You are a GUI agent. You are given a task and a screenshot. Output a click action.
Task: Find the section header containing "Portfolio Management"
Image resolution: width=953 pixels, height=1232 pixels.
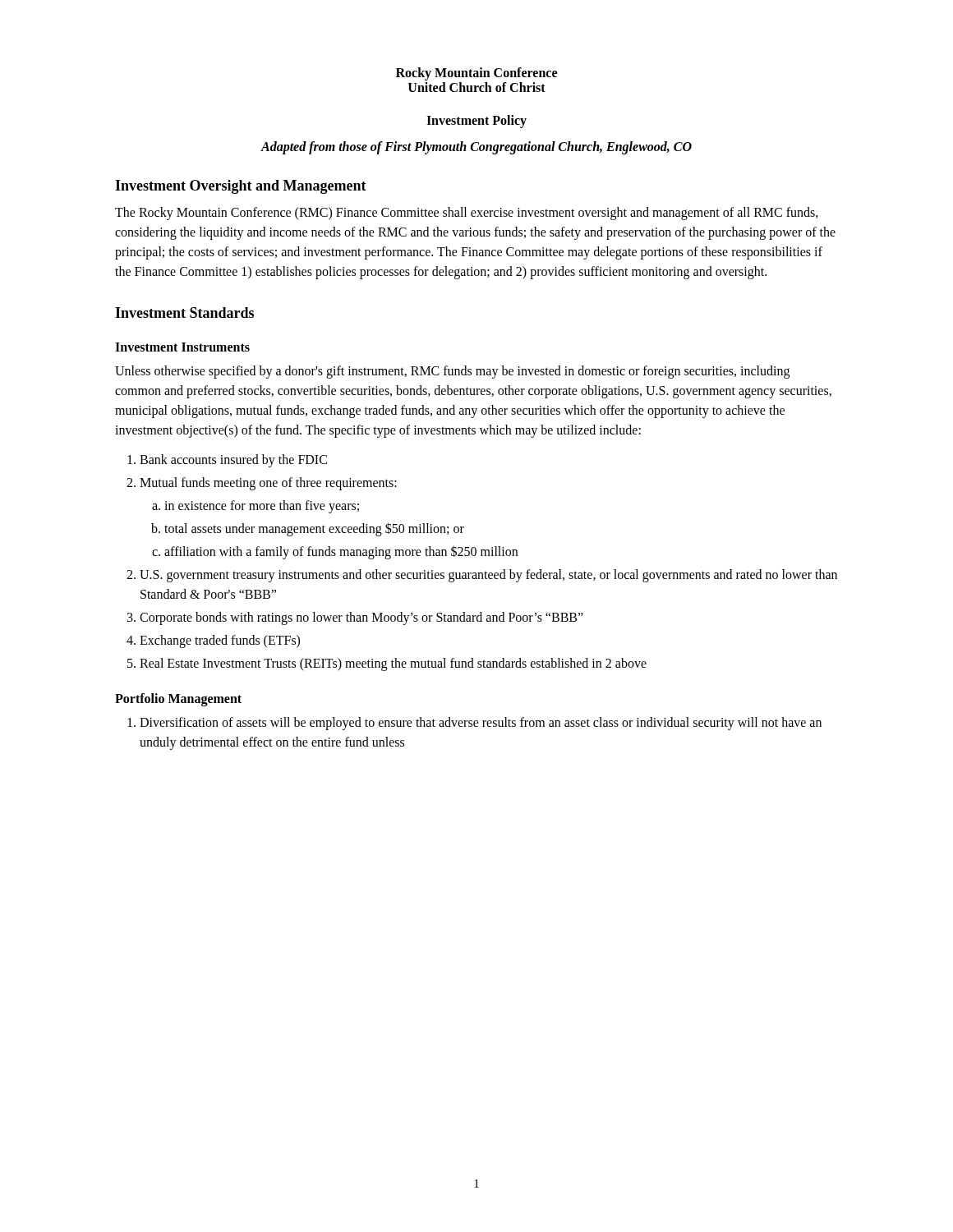click(x=178, y=699)
